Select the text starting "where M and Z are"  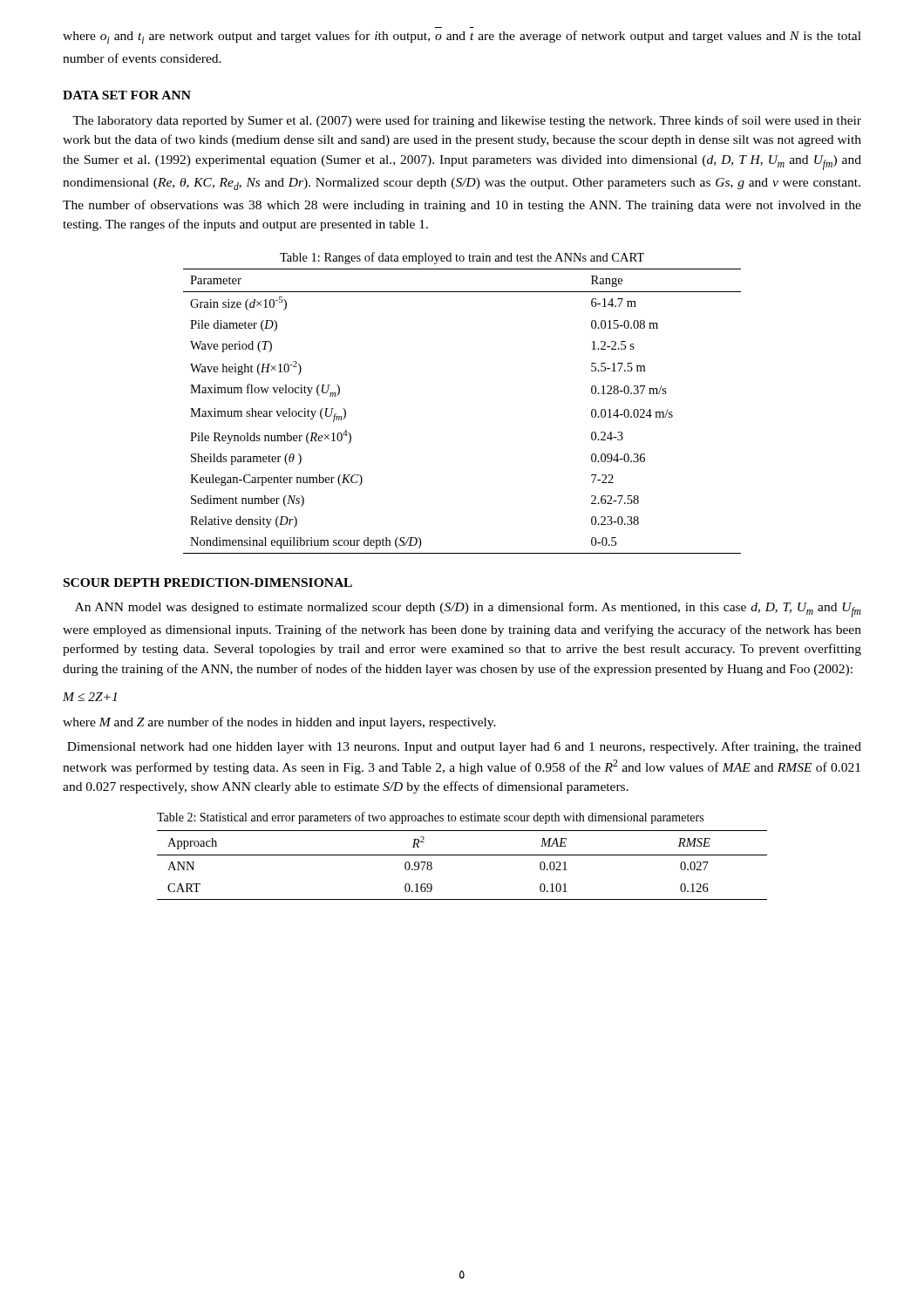click(280, 721)
